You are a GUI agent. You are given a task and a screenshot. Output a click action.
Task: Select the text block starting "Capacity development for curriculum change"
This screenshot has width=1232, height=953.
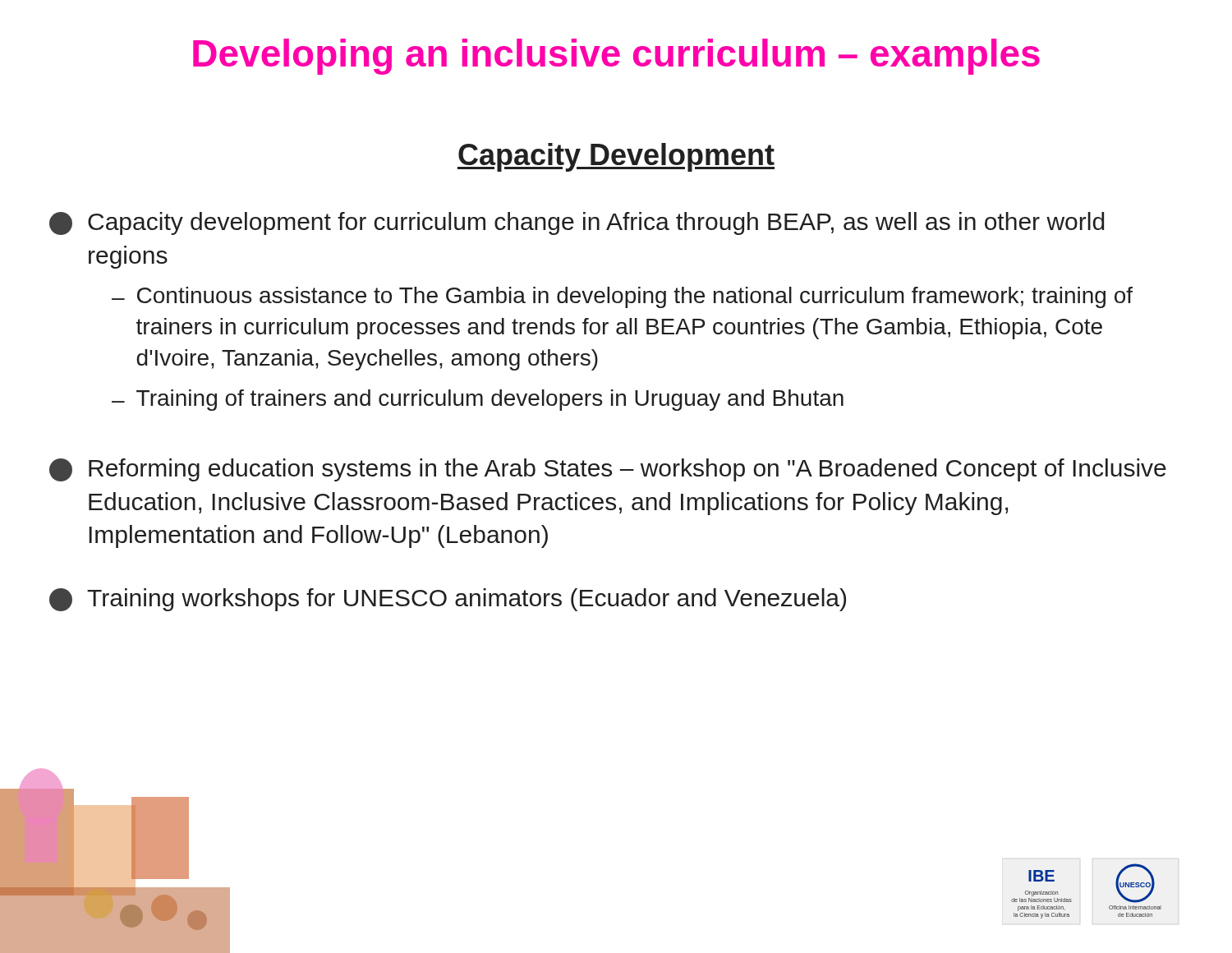tap(616, 316)
